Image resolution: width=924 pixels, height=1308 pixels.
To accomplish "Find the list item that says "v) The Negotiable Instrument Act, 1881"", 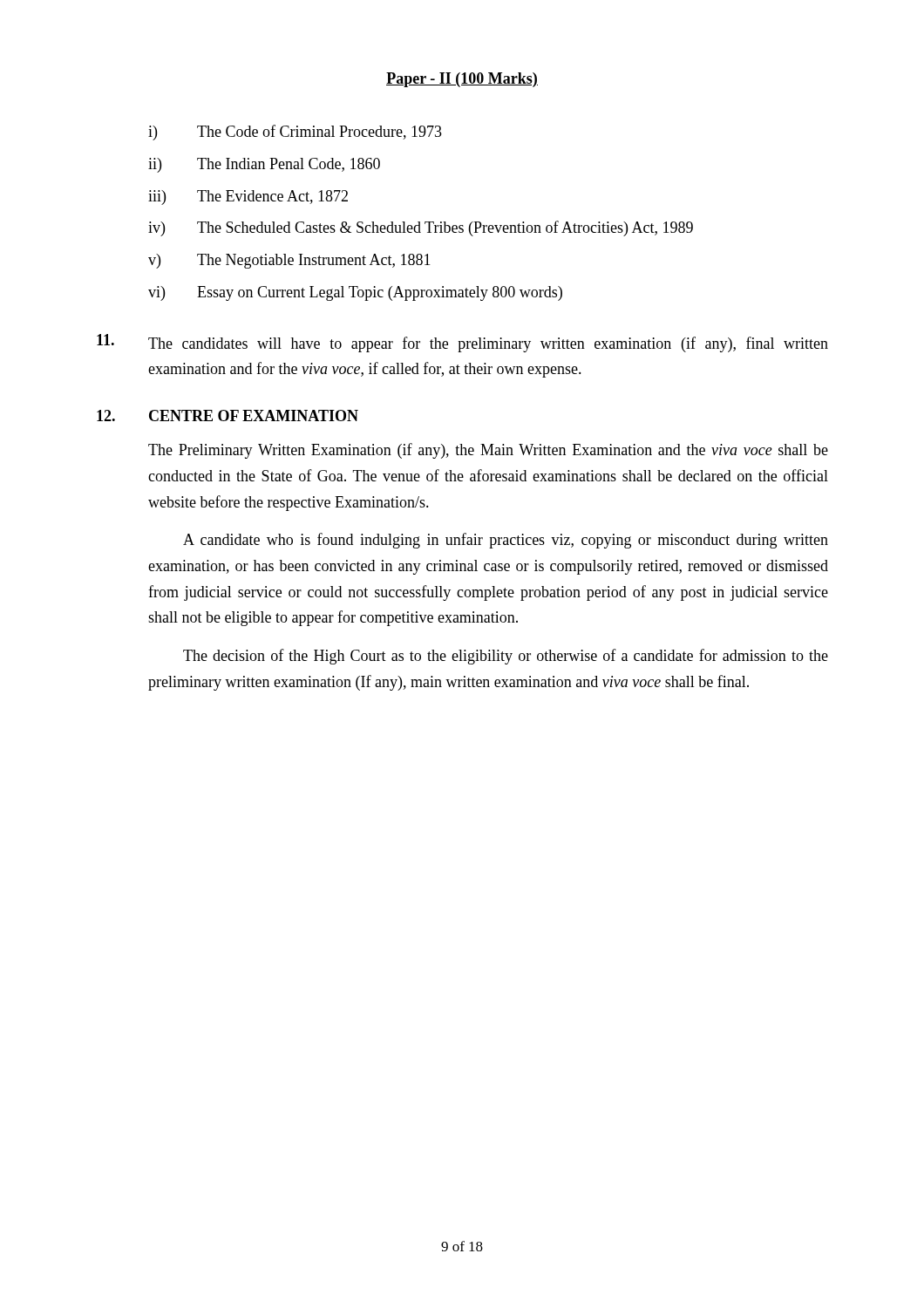I will 289,261.
